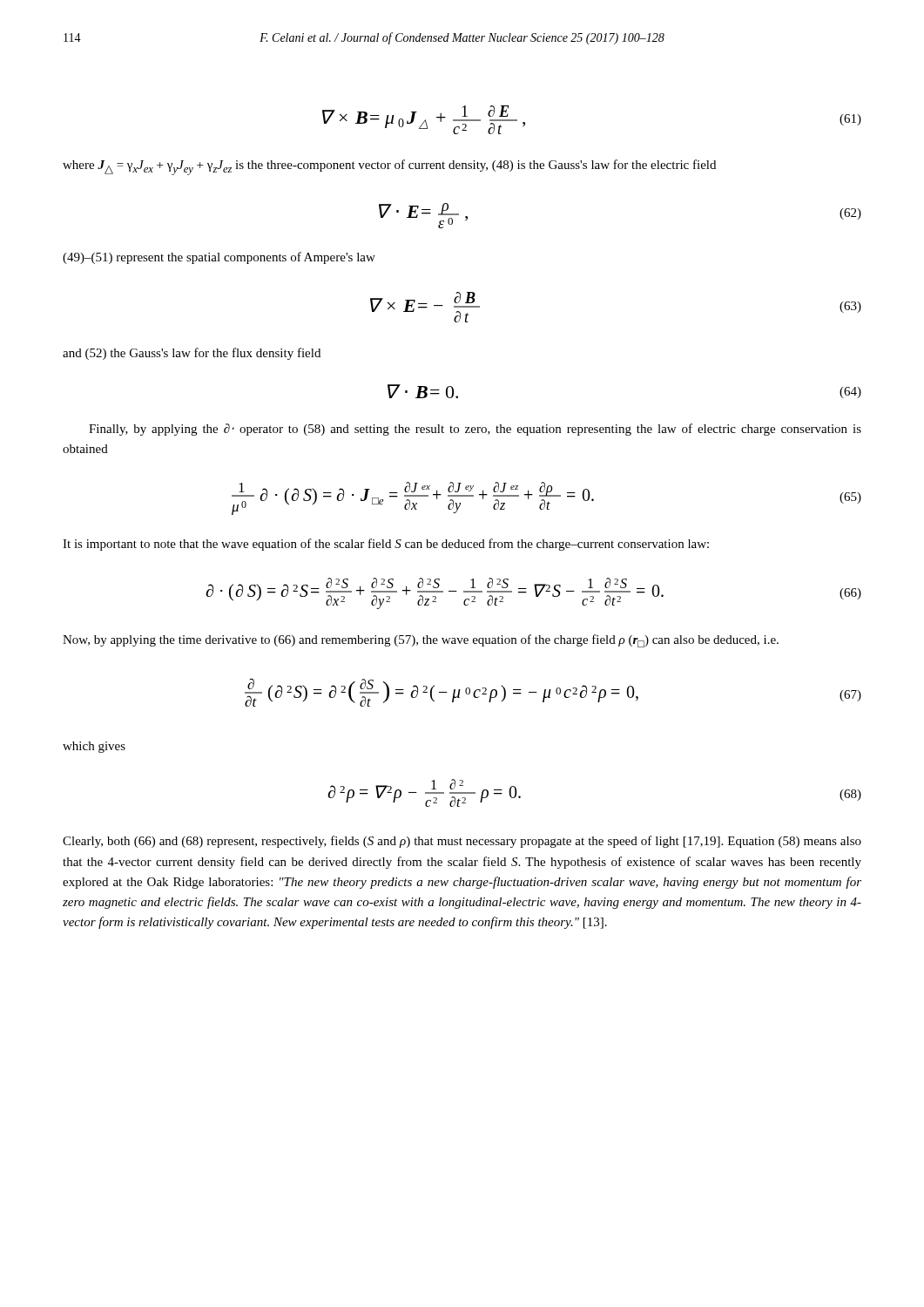Find the text block starting "and (52) the Gauss's law"
The width and height of the screenshot is (924, 1307).
tap(192, 353)
